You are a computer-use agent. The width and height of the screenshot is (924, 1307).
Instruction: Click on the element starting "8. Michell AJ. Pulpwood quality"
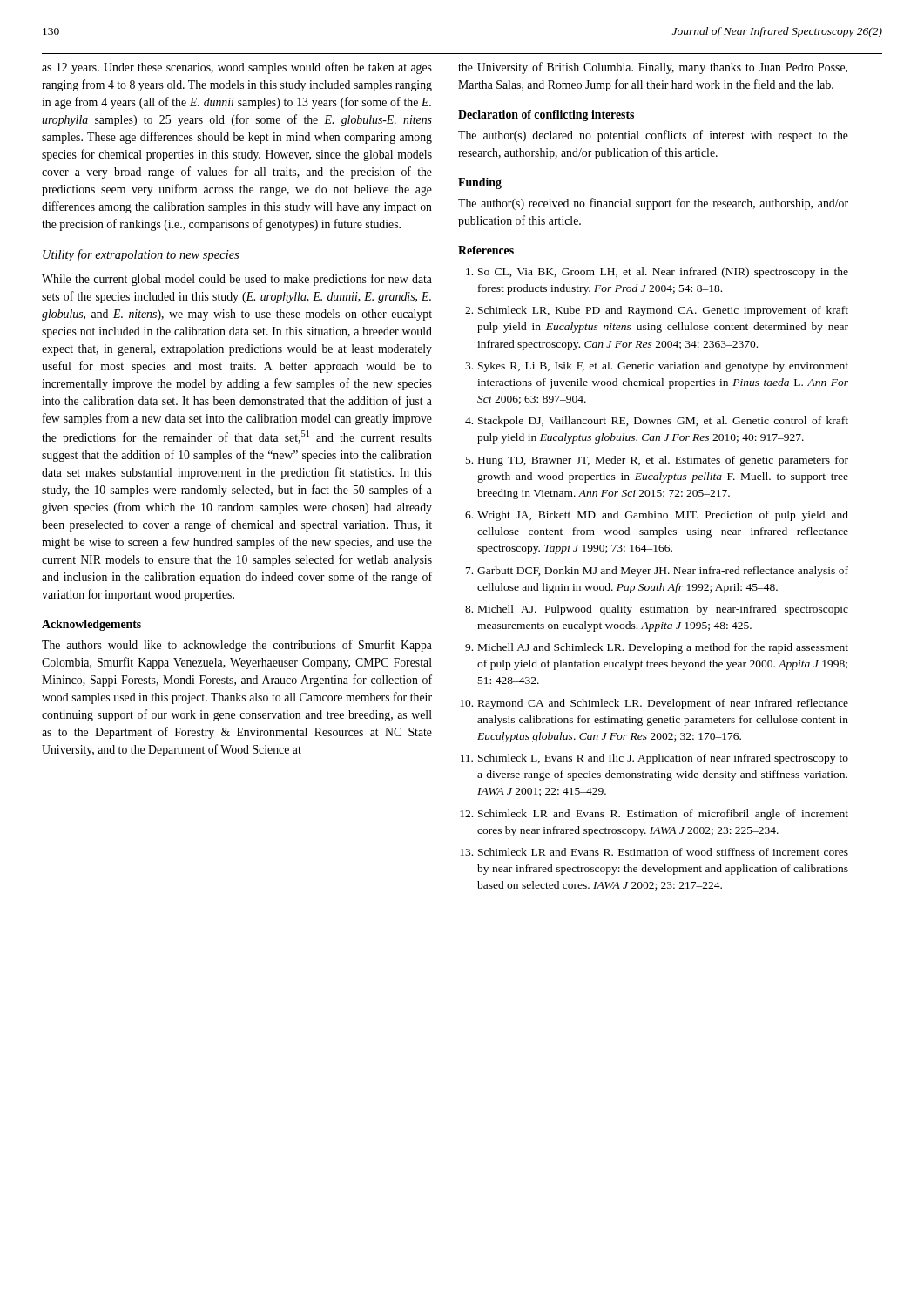tap(653, 617)
